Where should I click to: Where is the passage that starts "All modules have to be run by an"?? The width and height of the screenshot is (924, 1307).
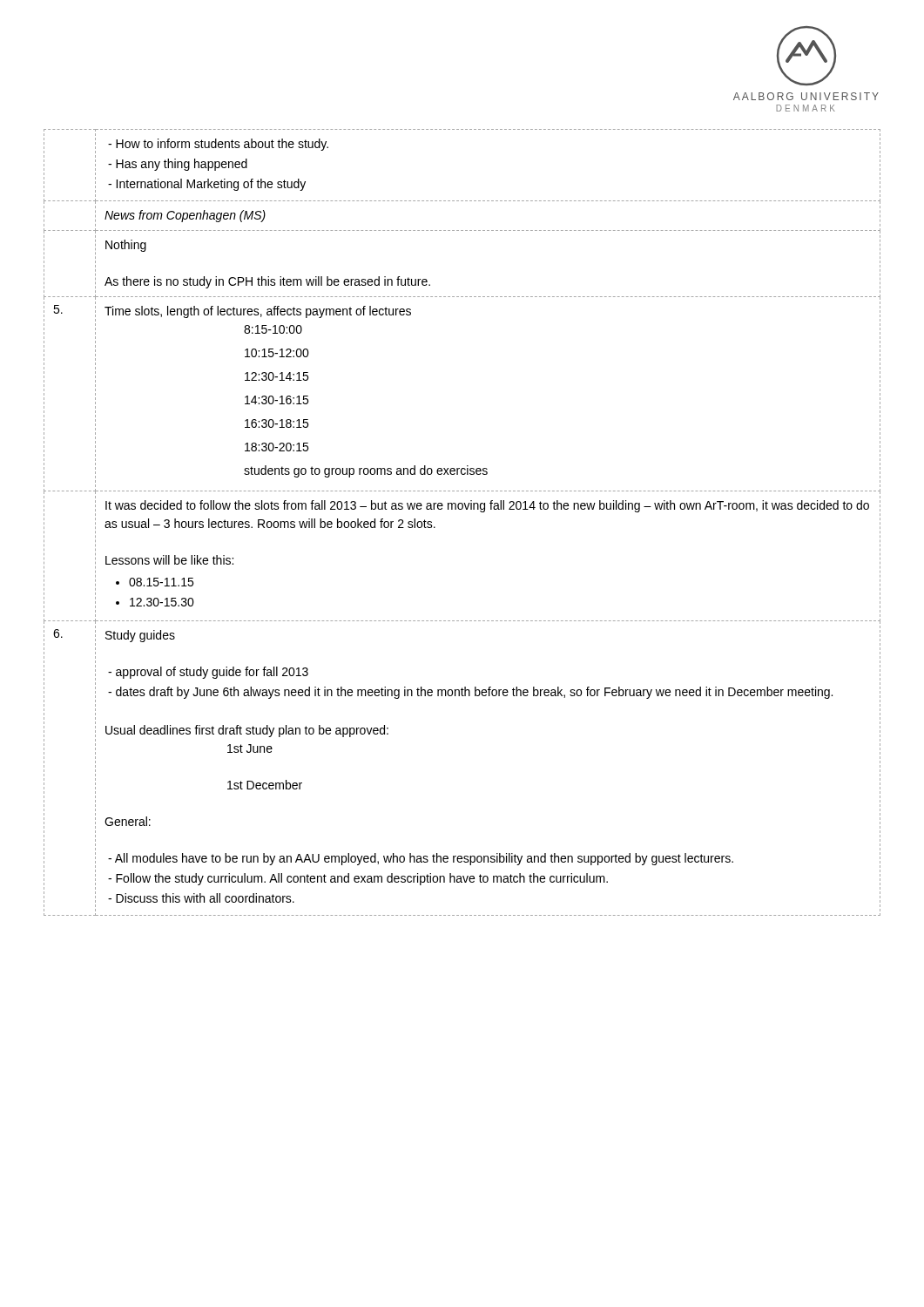[488, 879]
